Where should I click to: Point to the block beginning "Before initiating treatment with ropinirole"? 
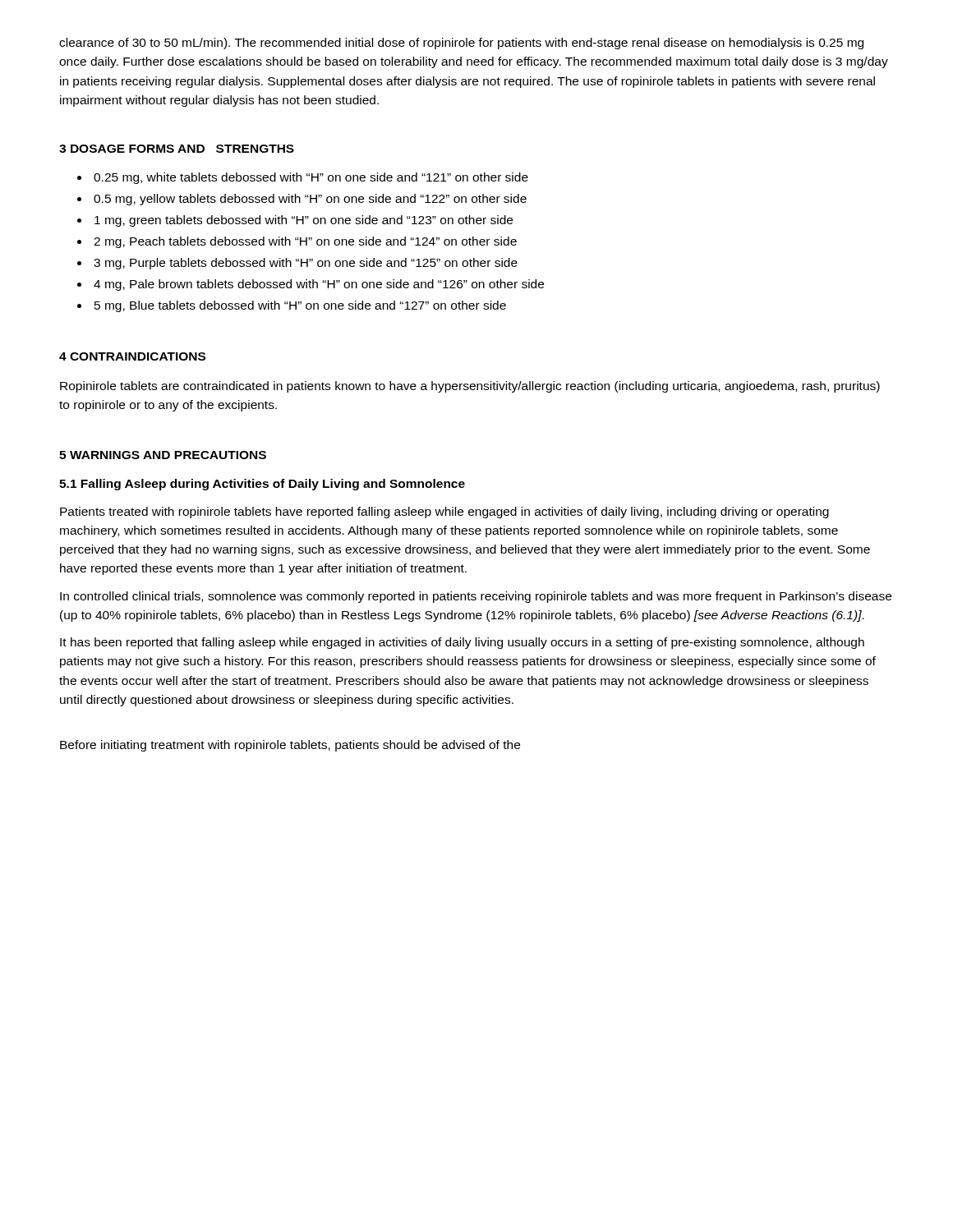[476, 745]
